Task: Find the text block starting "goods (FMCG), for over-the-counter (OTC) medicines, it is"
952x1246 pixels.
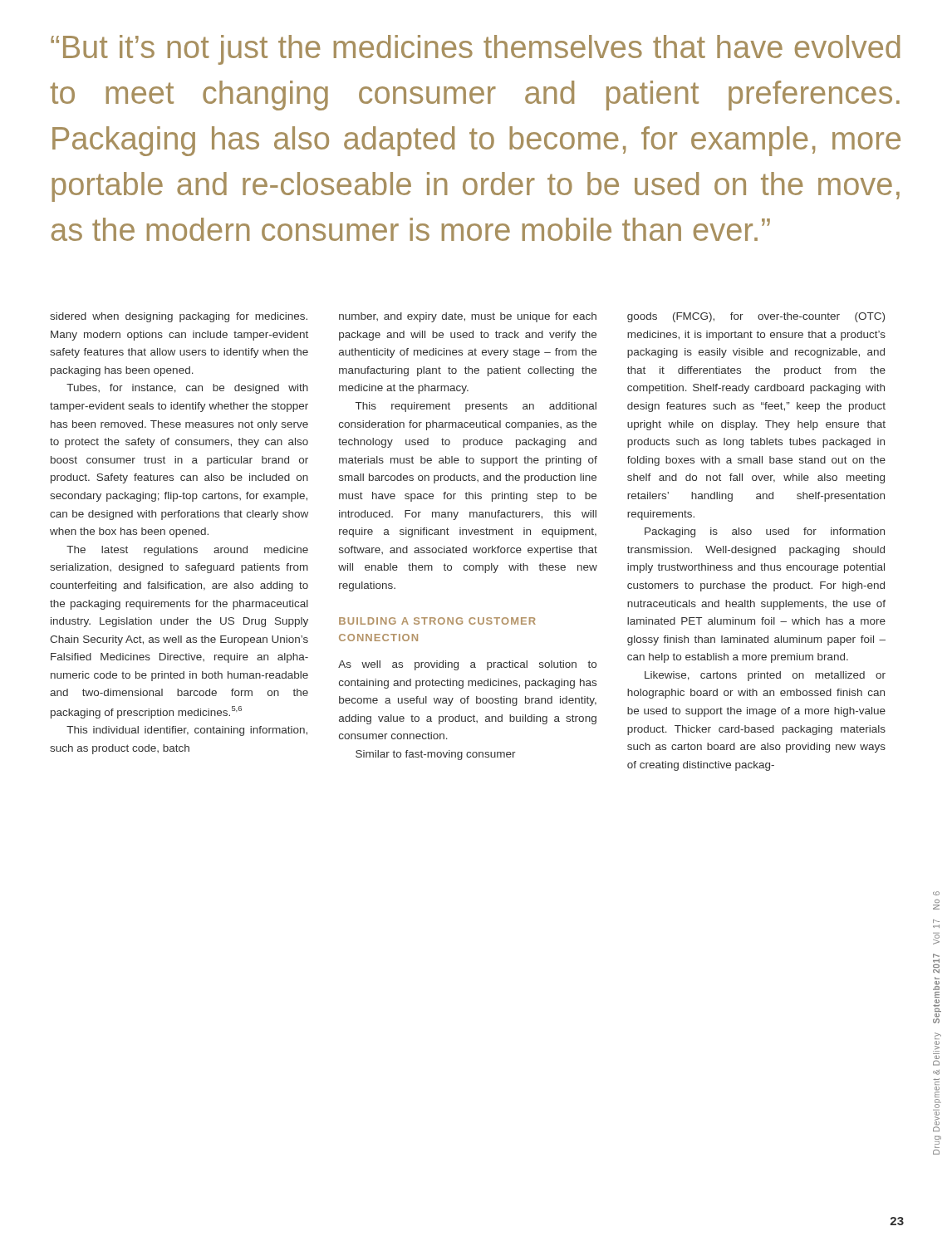Action: point(756,541)
